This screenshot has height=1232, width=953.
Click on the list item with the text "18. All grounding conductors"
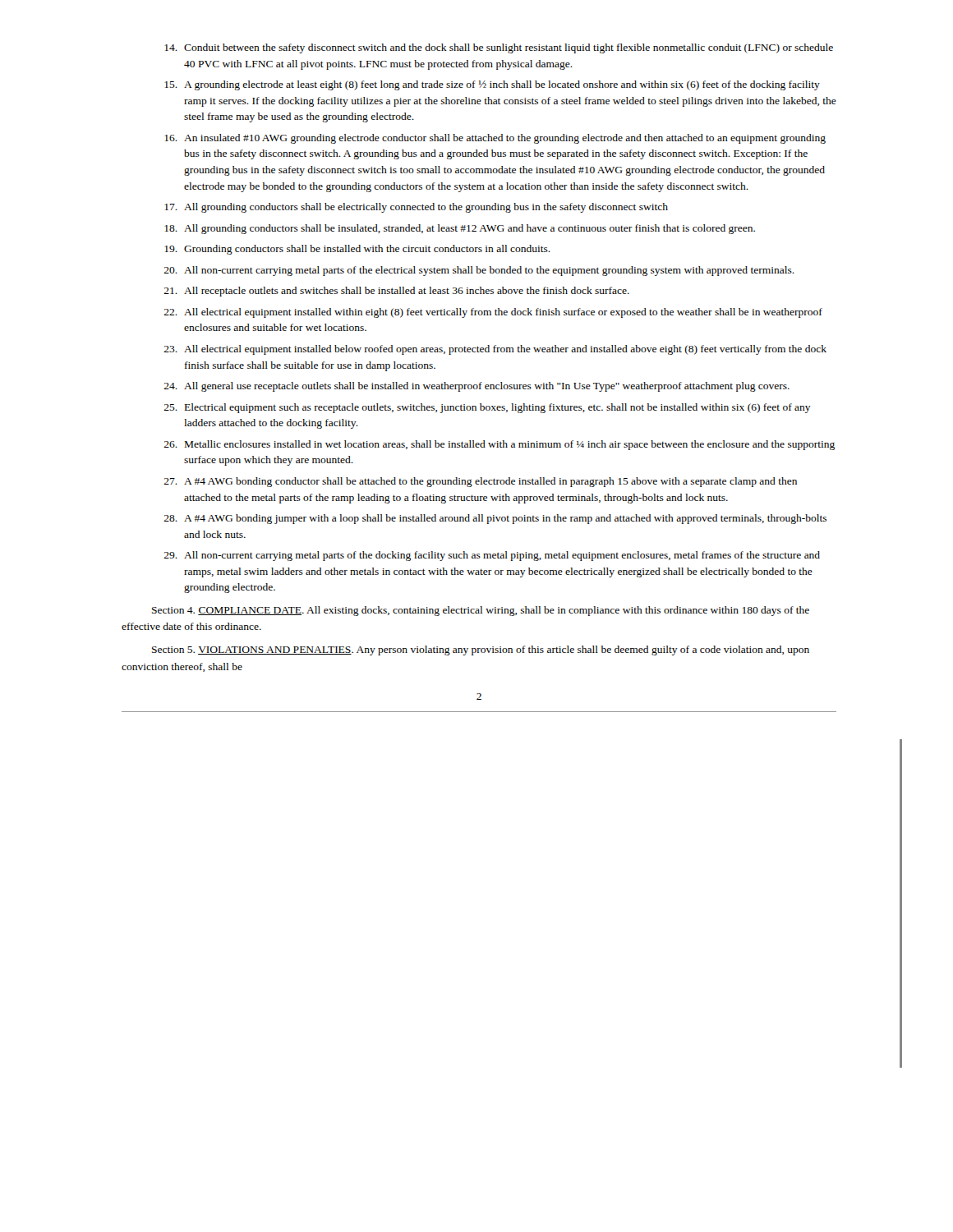(x=479, y=228)
